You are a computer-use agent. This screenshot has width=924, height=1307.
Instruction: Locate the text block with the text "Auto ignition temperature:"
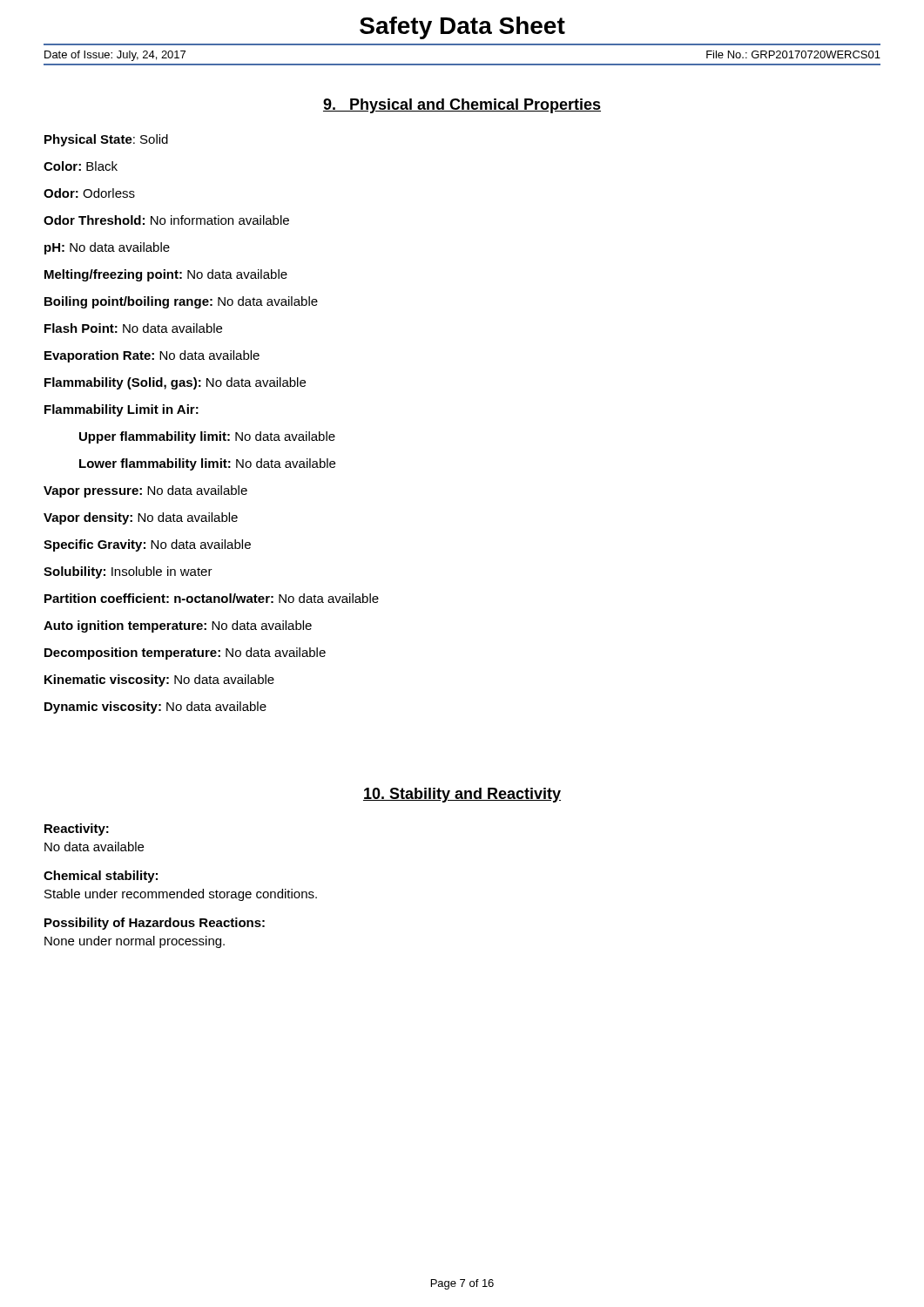[x=178, y=625]
